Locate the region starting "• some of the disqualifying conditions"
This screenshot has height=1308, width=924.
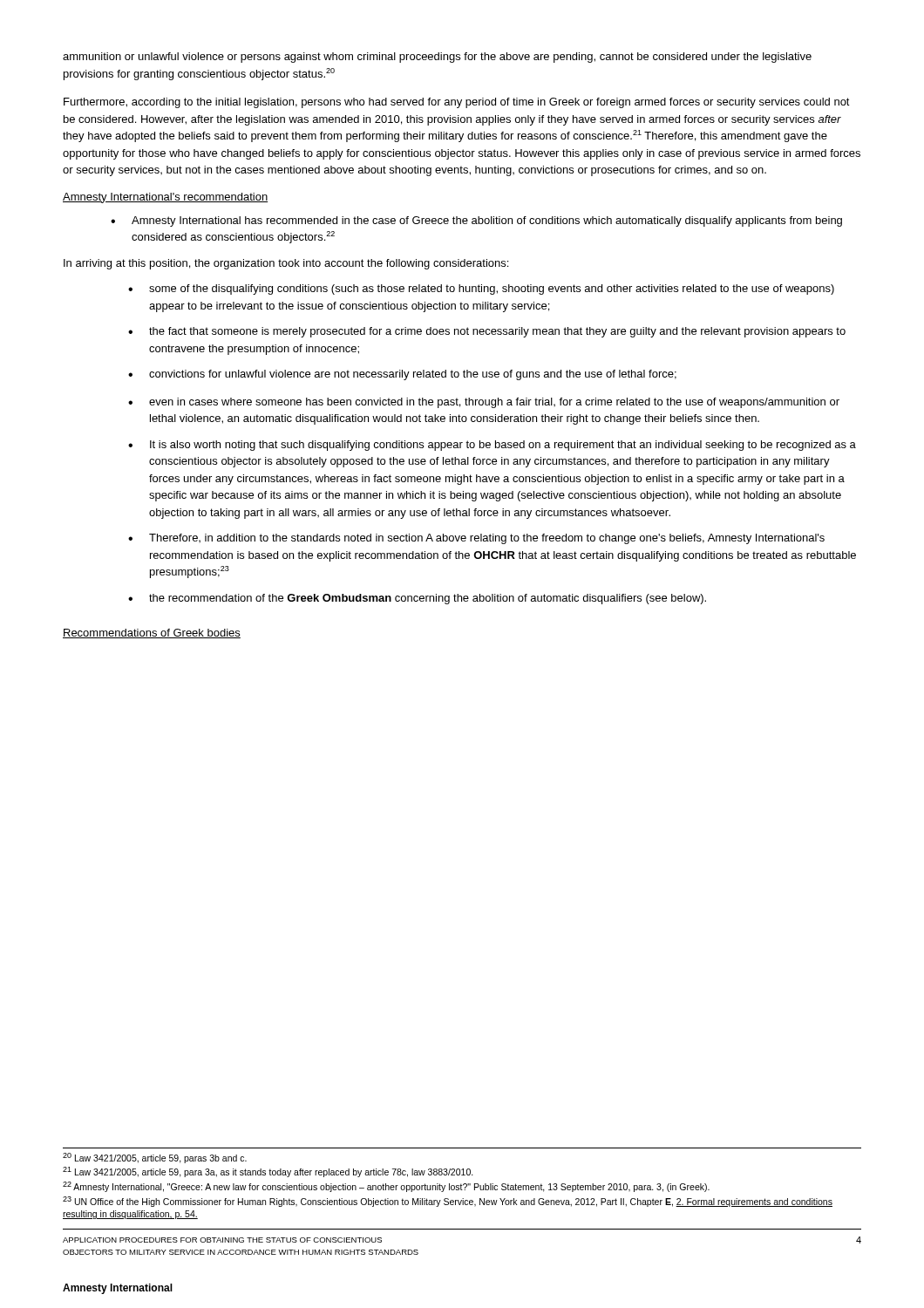pos(495,297)
